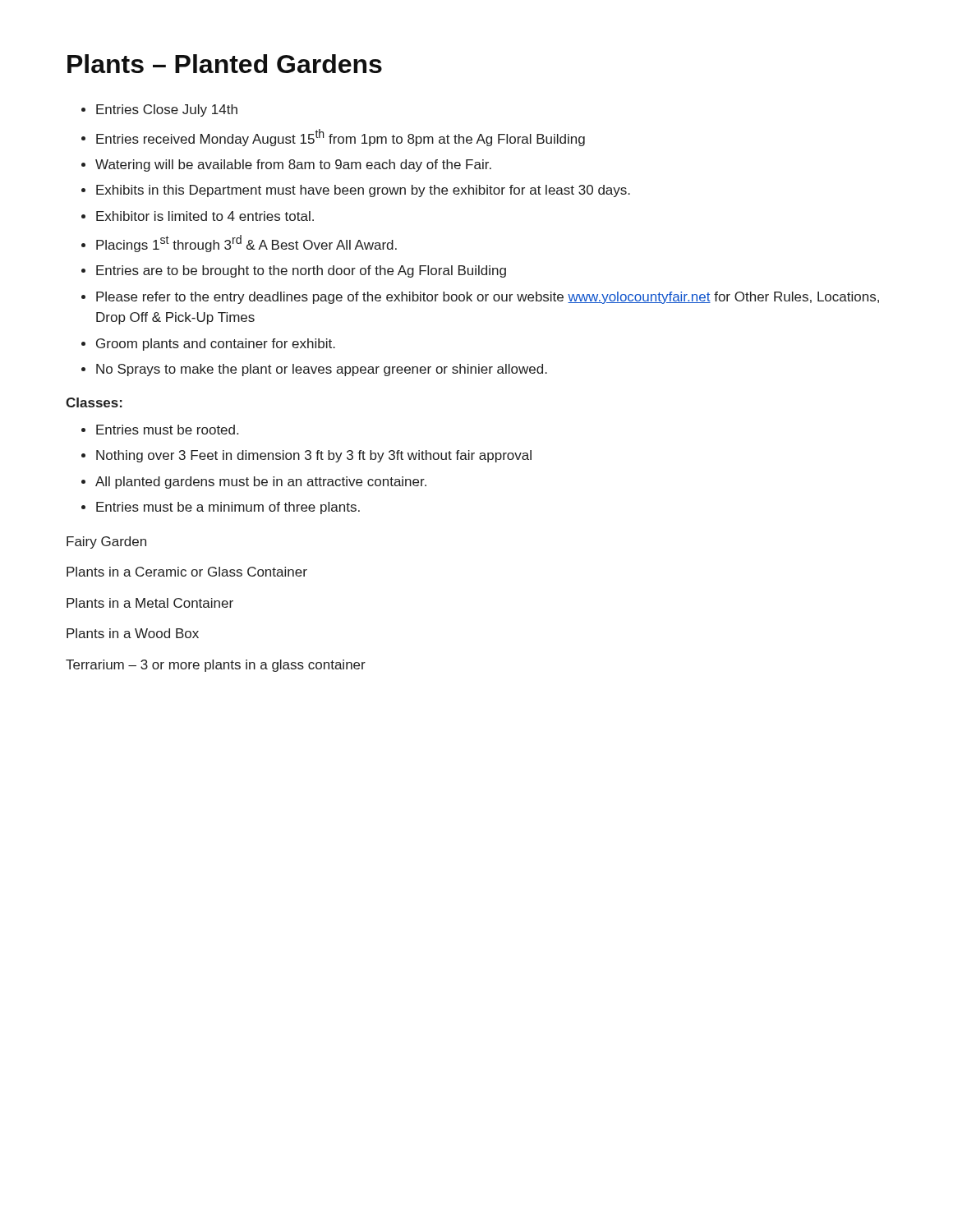Click a section header
This screenshot has height=1232, width=953.
pyautogui.click(x=476, y=403)
